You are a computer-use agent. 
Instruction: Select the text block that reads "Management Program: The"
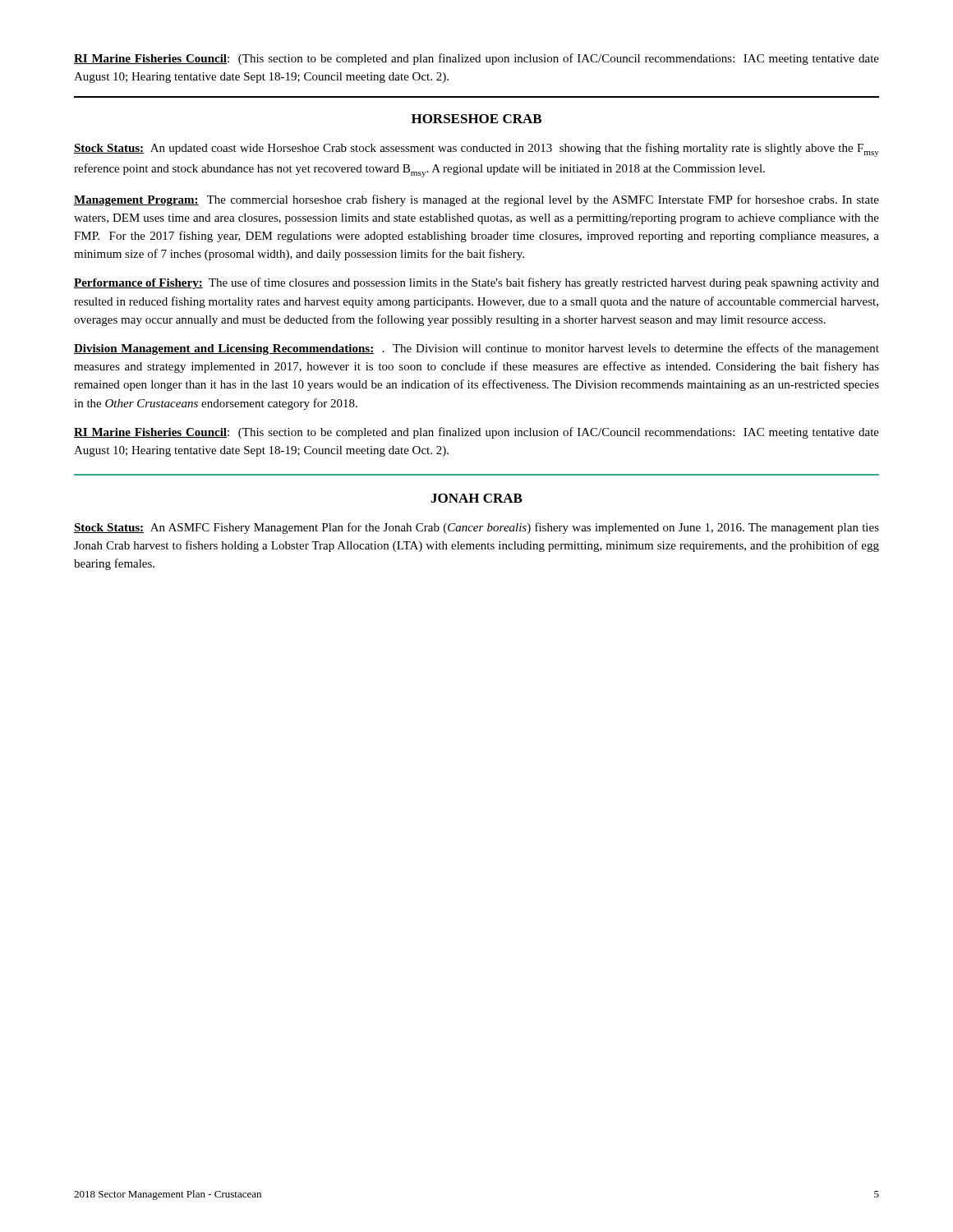click(x=476, y=227)
